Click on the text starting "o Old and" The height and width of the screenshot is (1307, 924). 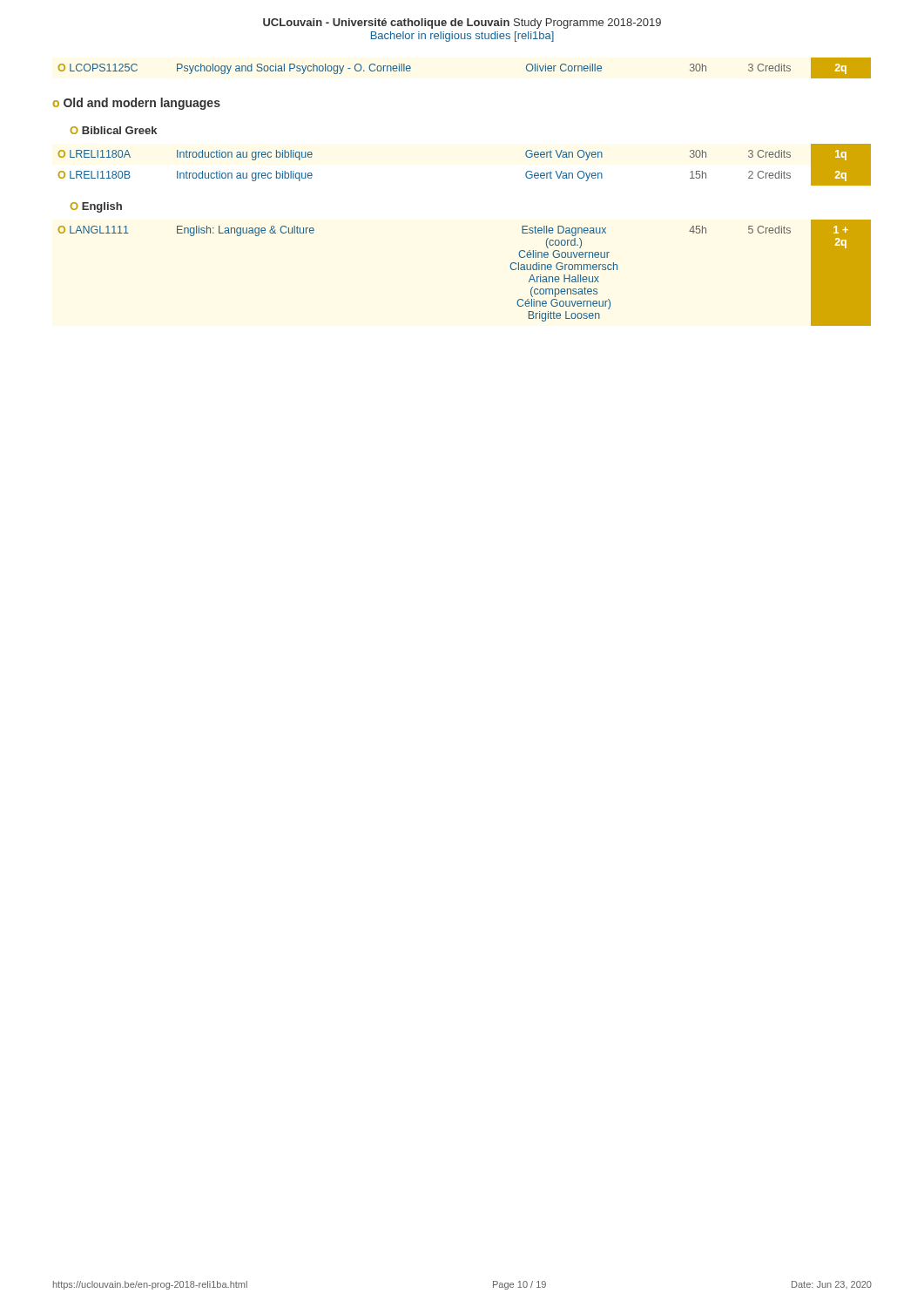(136, 103)
